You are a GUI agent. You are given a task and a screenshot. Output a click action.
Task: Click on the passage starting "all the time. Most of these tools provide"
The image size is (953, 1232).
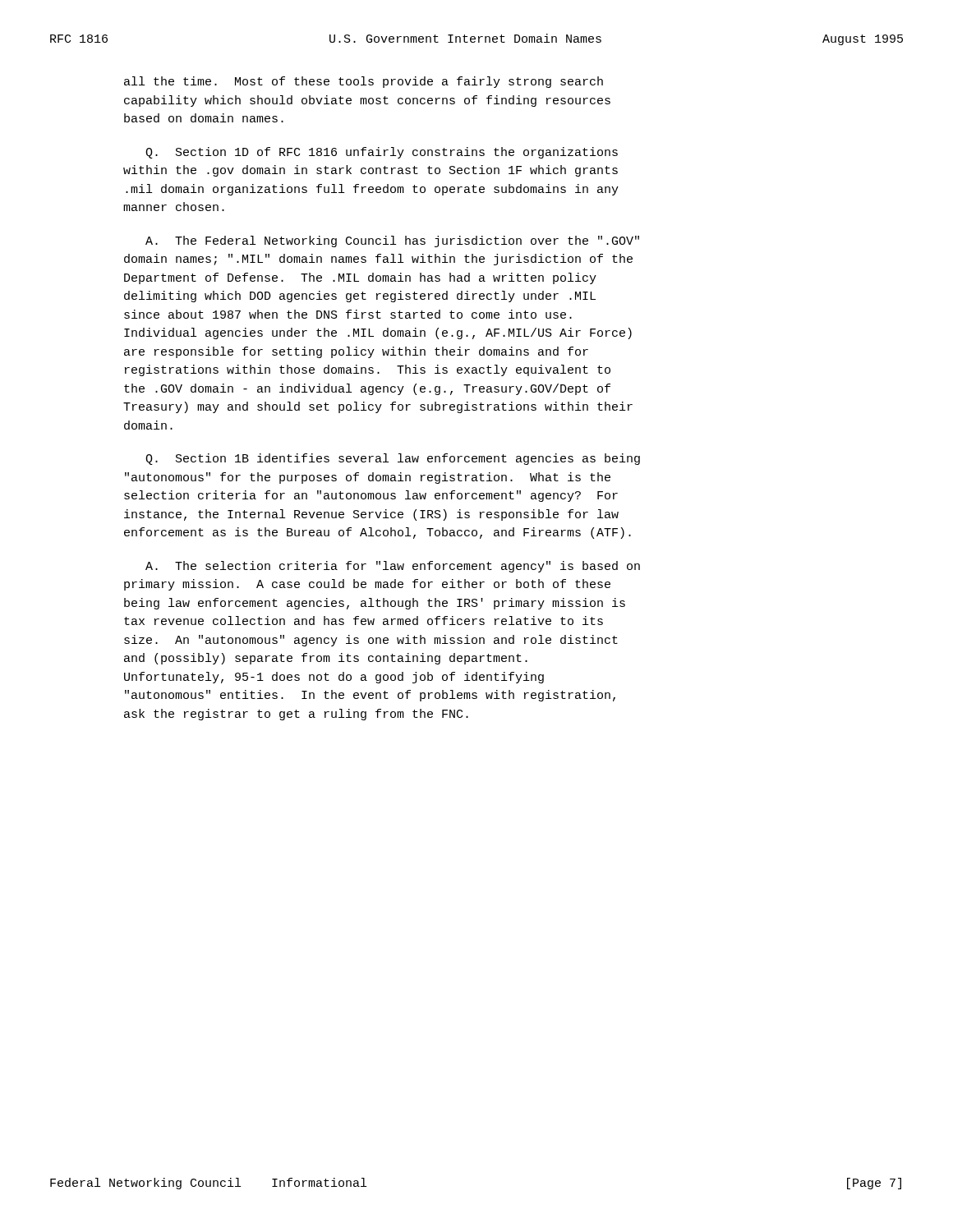tap(367, 101)
